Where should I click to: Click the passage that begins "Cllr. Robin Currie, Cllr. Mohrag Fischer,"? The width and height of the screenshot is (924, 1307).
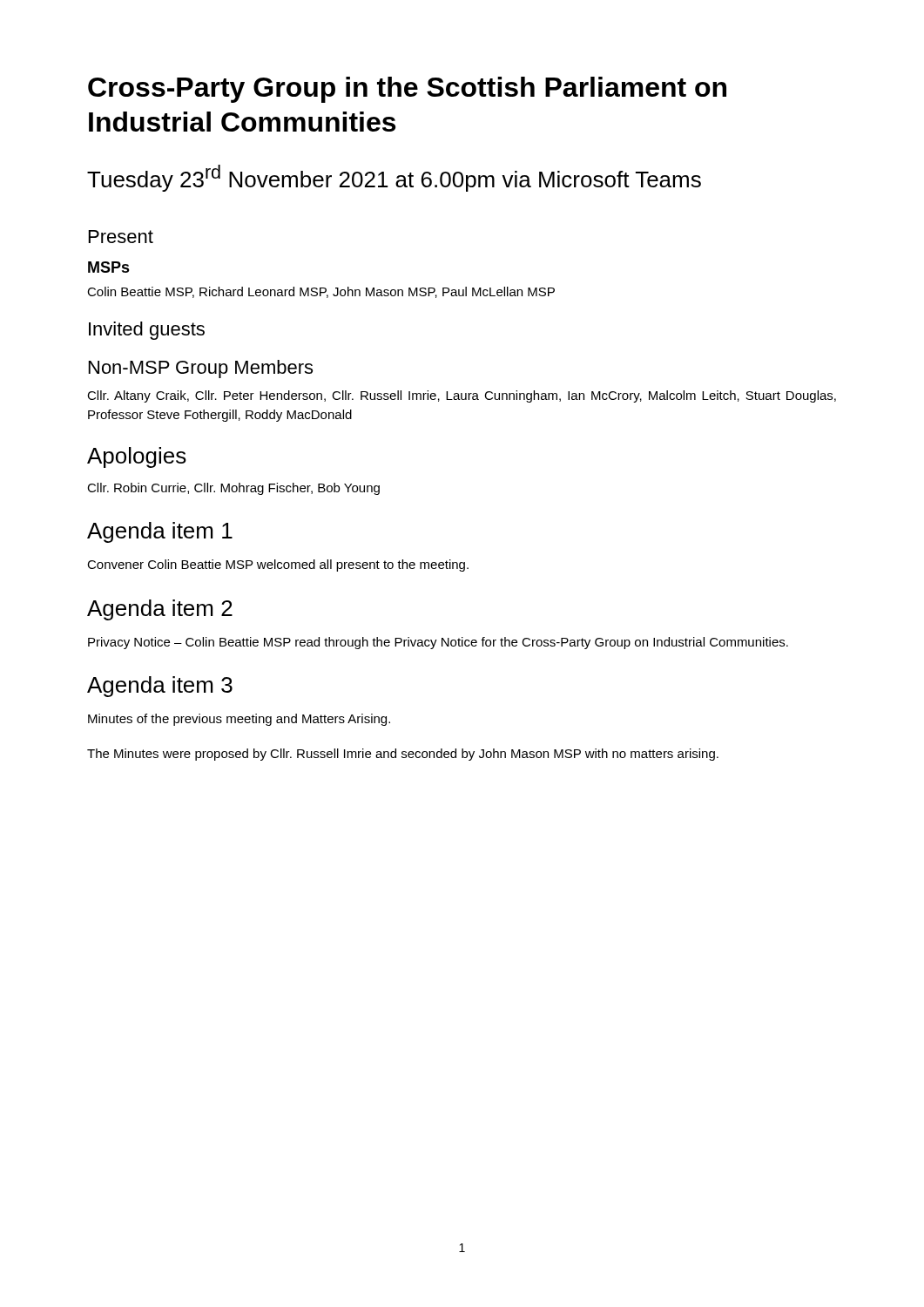(x=233, y=489)
